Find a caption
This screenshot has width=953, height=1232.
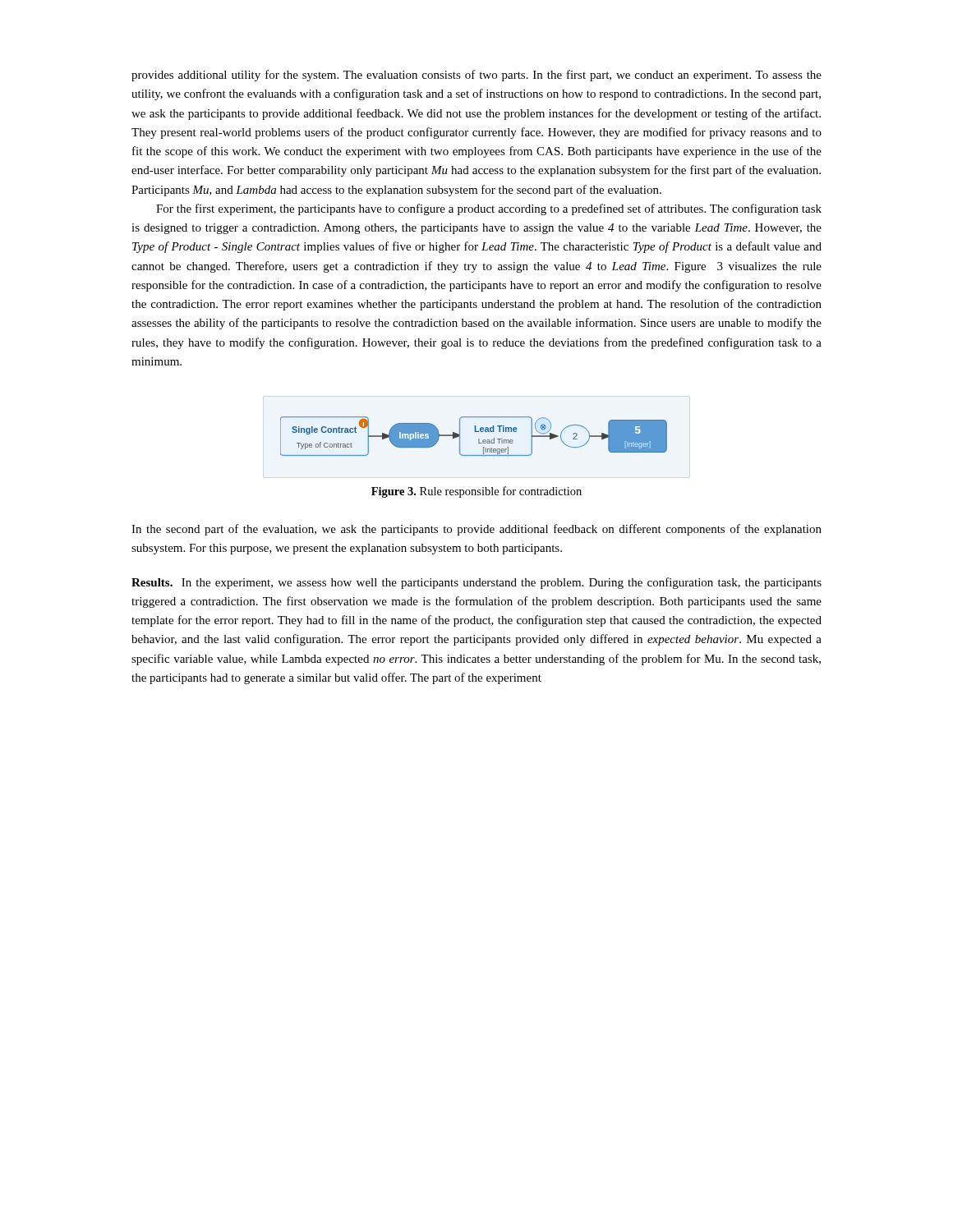coord(476,491)
